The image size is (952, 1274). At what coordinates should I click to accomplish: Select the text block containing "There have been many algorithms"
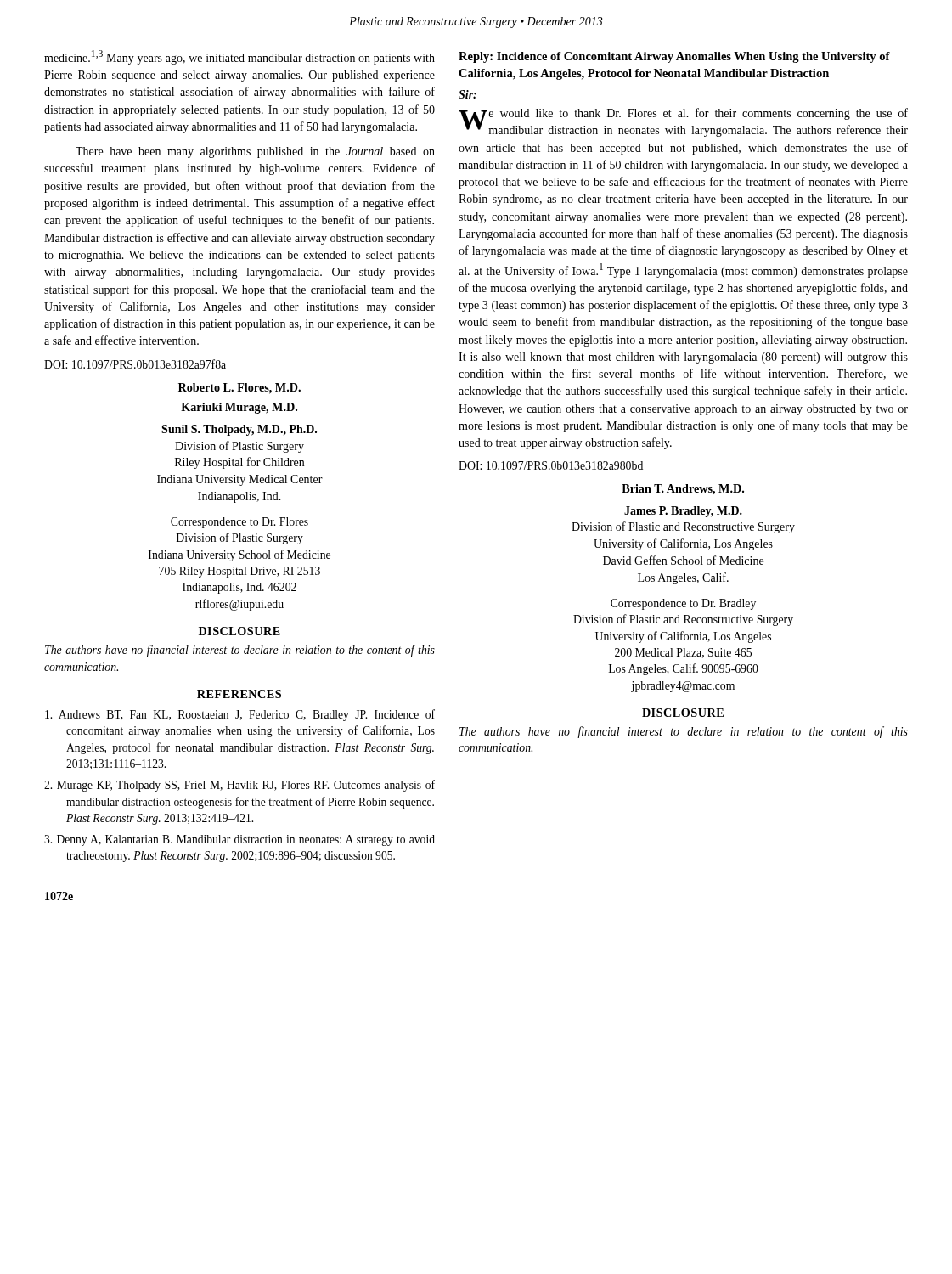239,247
